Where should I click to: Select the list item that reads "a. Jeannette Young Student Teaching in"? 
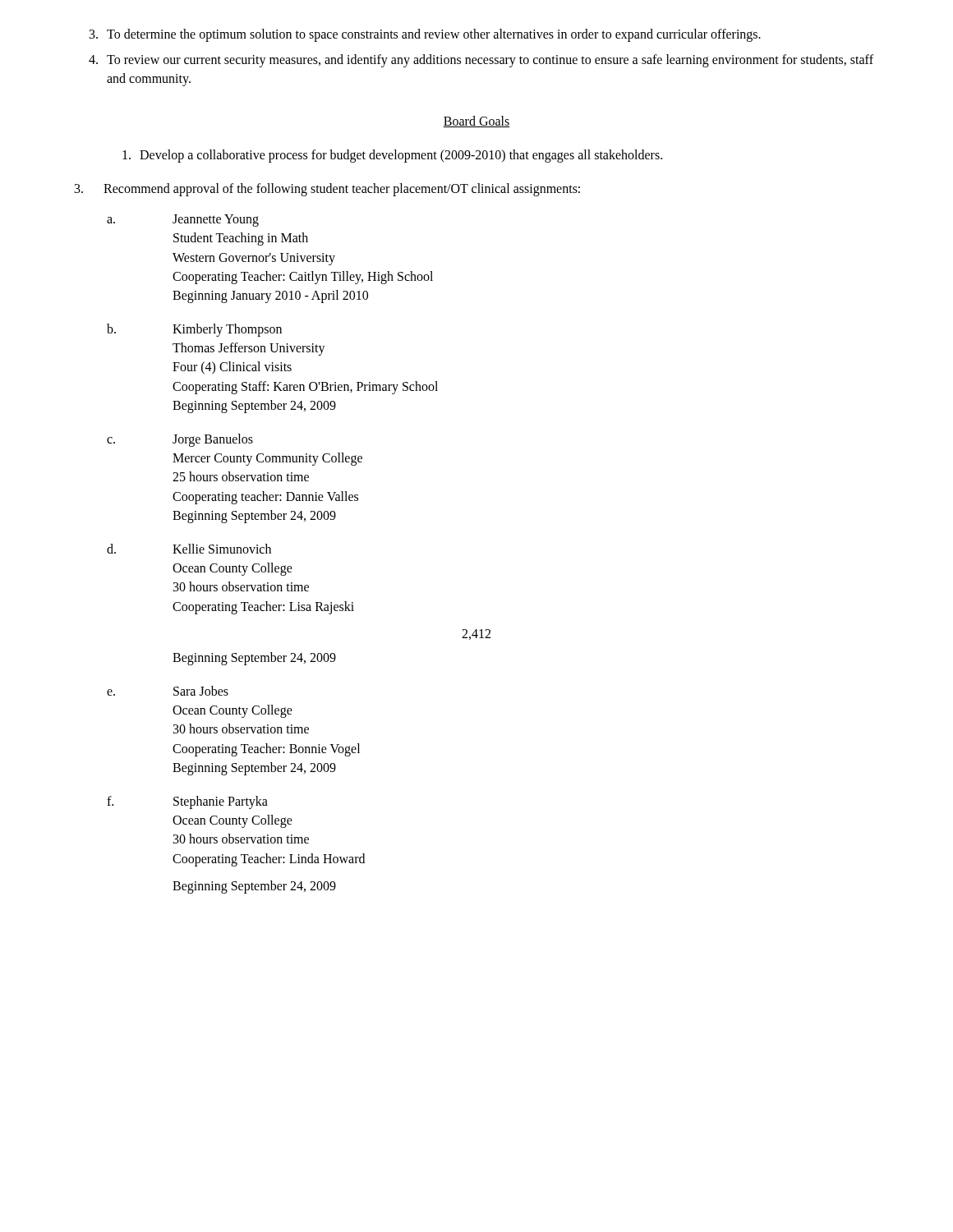click(183, 221)
